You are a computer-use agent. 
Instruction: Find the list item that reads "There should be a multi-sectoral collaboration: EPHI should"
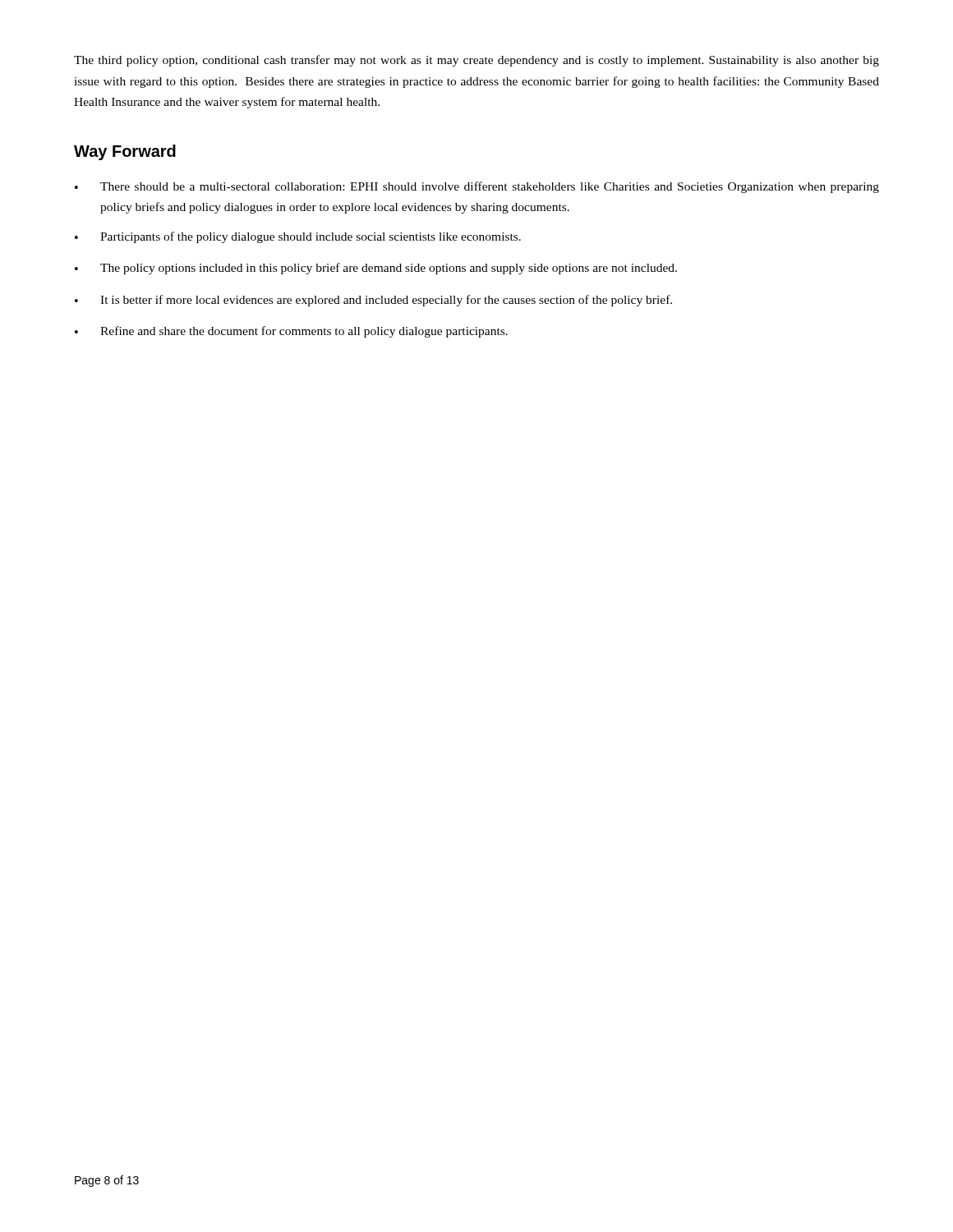click(476, 197)
